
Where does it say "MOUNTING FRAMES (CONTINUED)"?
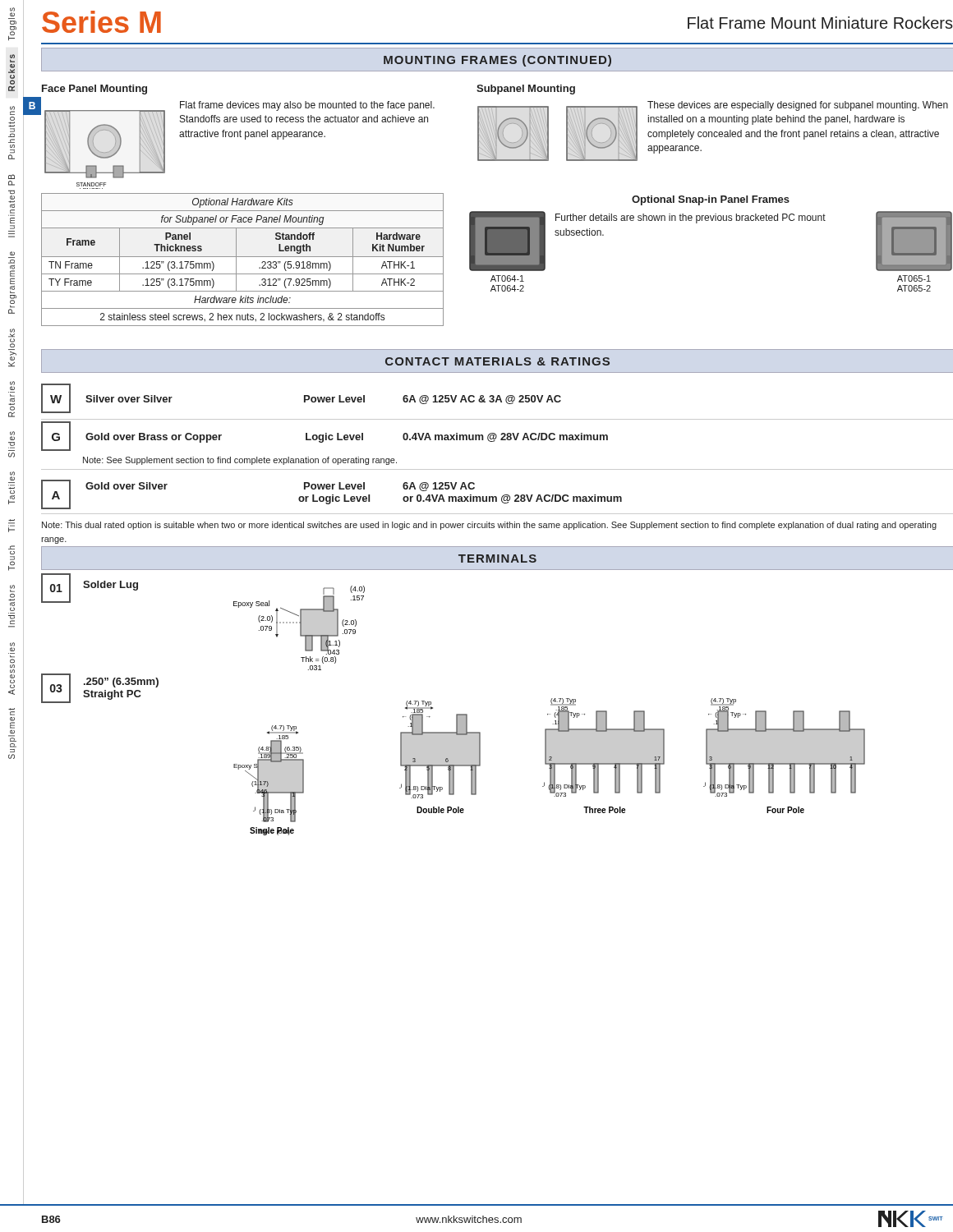pyautogui.click(x=498, y=60)
